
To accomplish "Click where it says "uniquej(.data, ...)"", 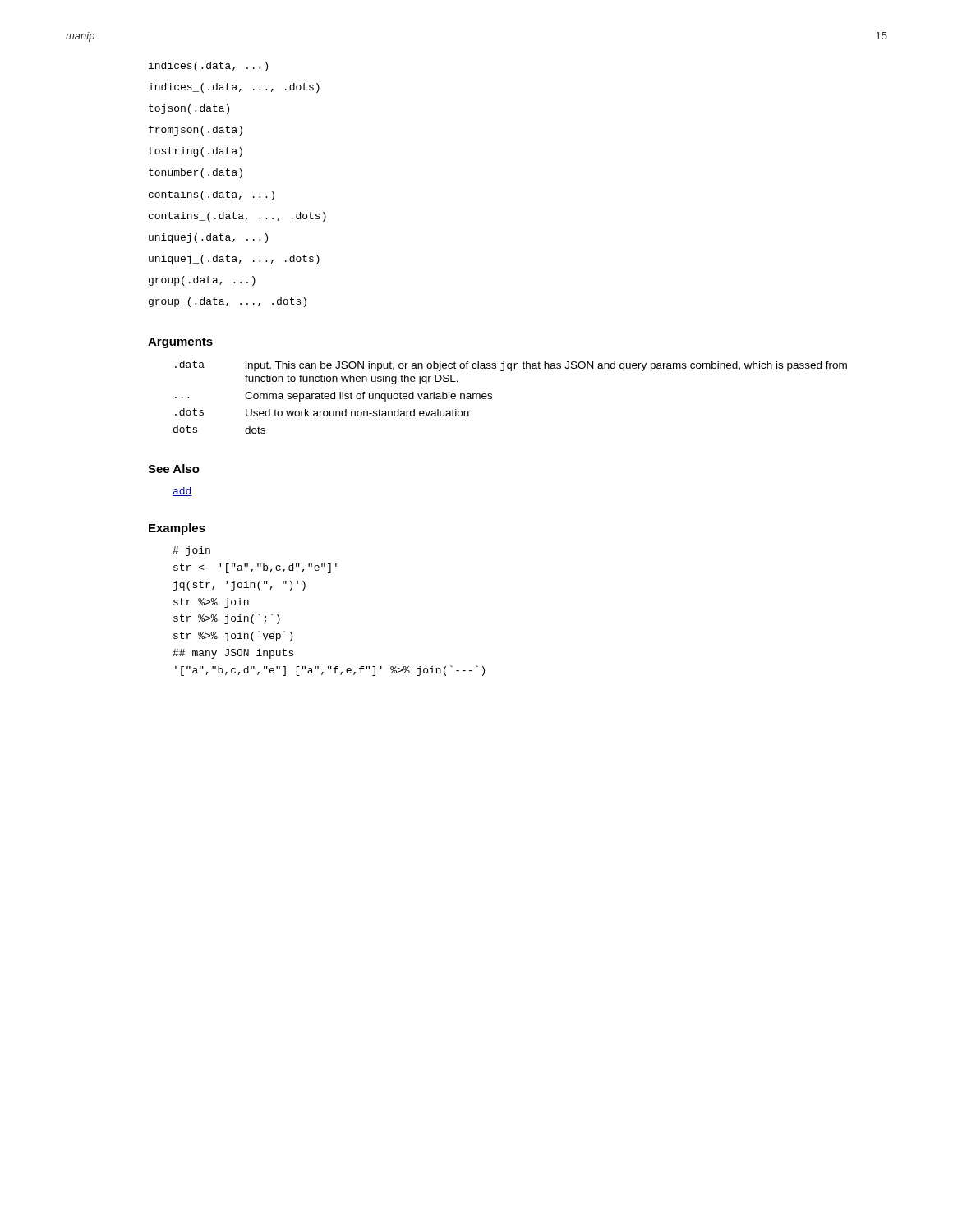I will point(209,238).
